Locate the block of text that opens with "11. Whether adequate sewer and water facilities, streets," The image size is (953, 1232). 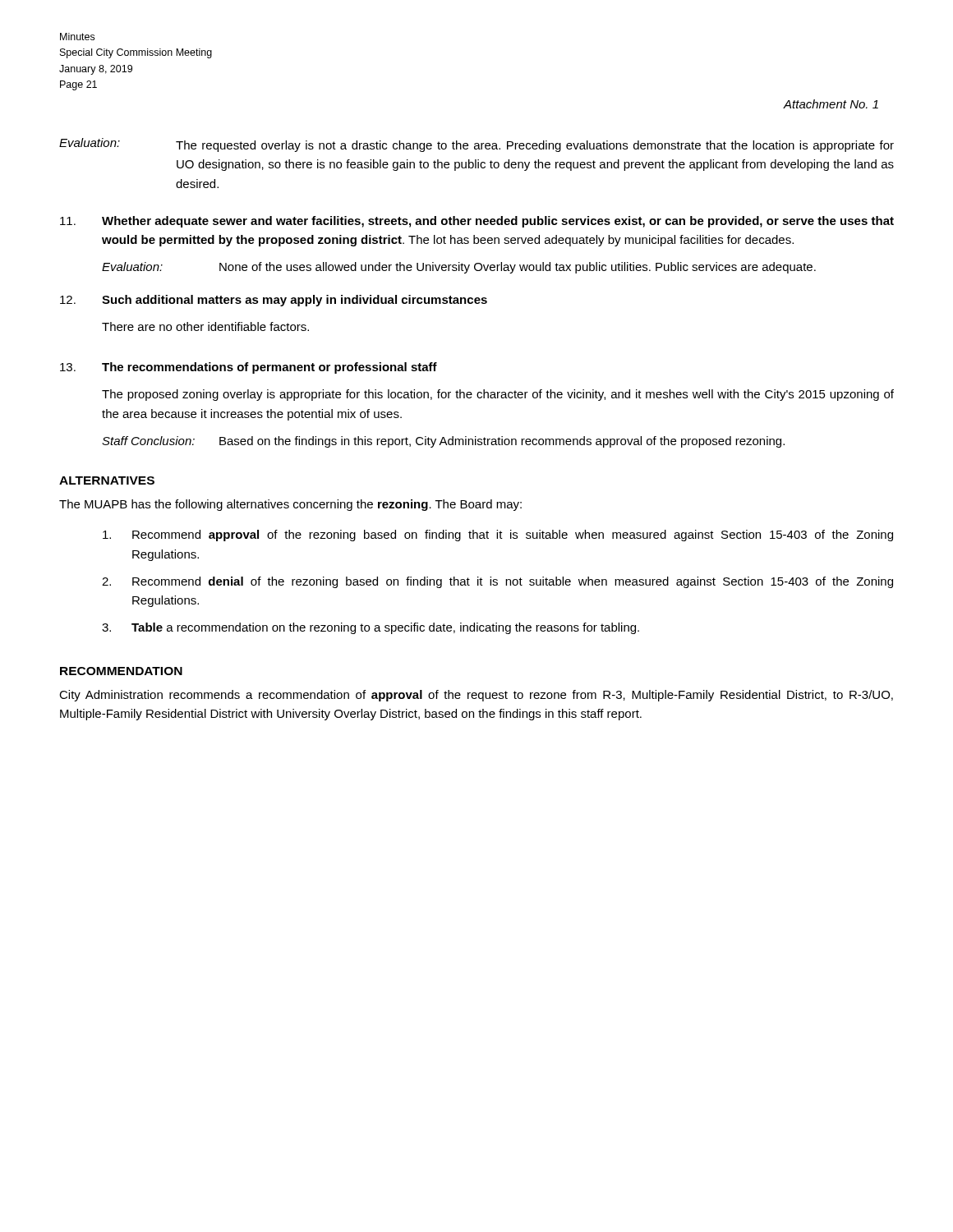click(x=476, y=244)
